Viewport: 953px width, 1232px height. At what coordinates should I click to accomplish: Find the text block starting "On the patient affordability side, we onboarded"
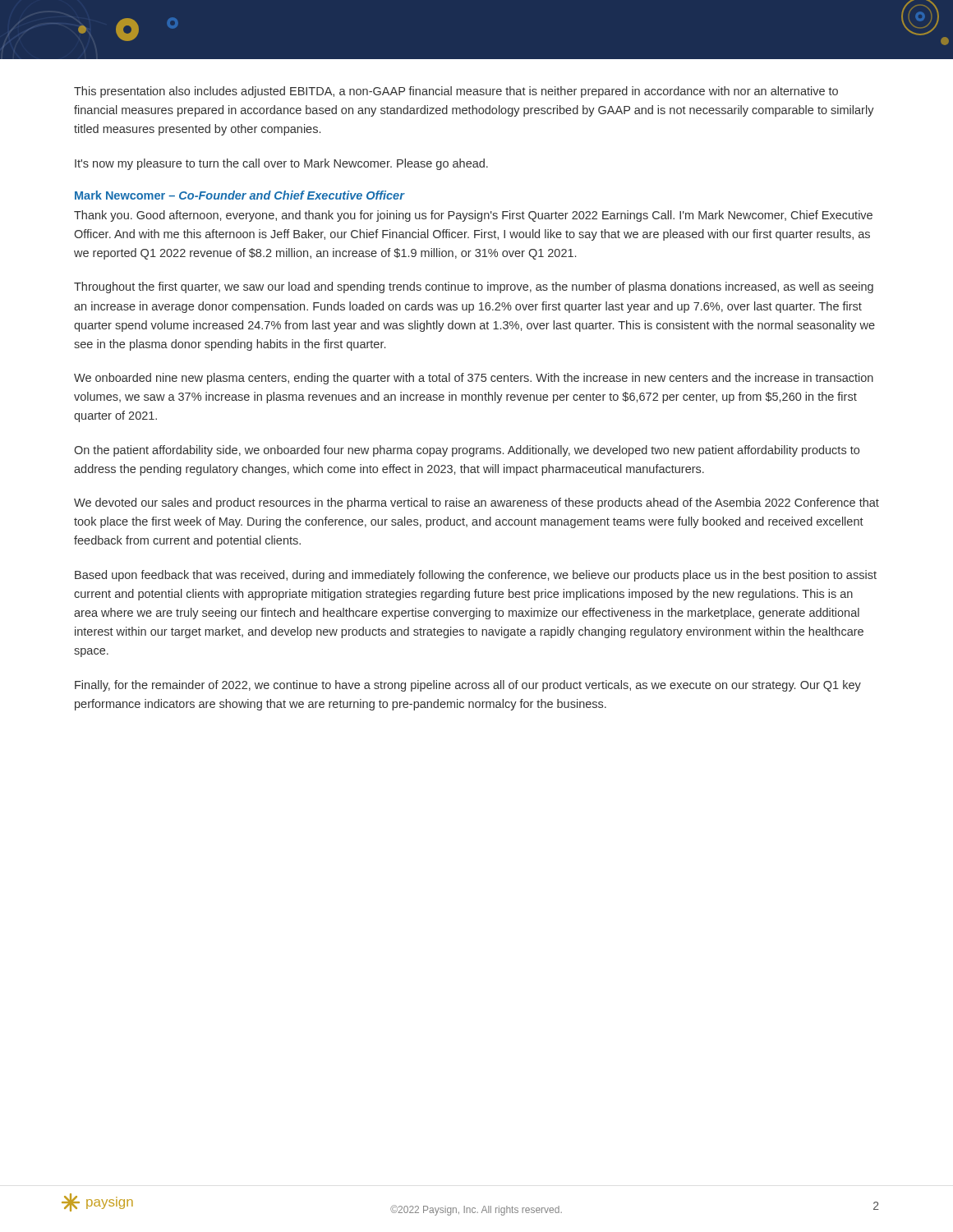point(467,459)
